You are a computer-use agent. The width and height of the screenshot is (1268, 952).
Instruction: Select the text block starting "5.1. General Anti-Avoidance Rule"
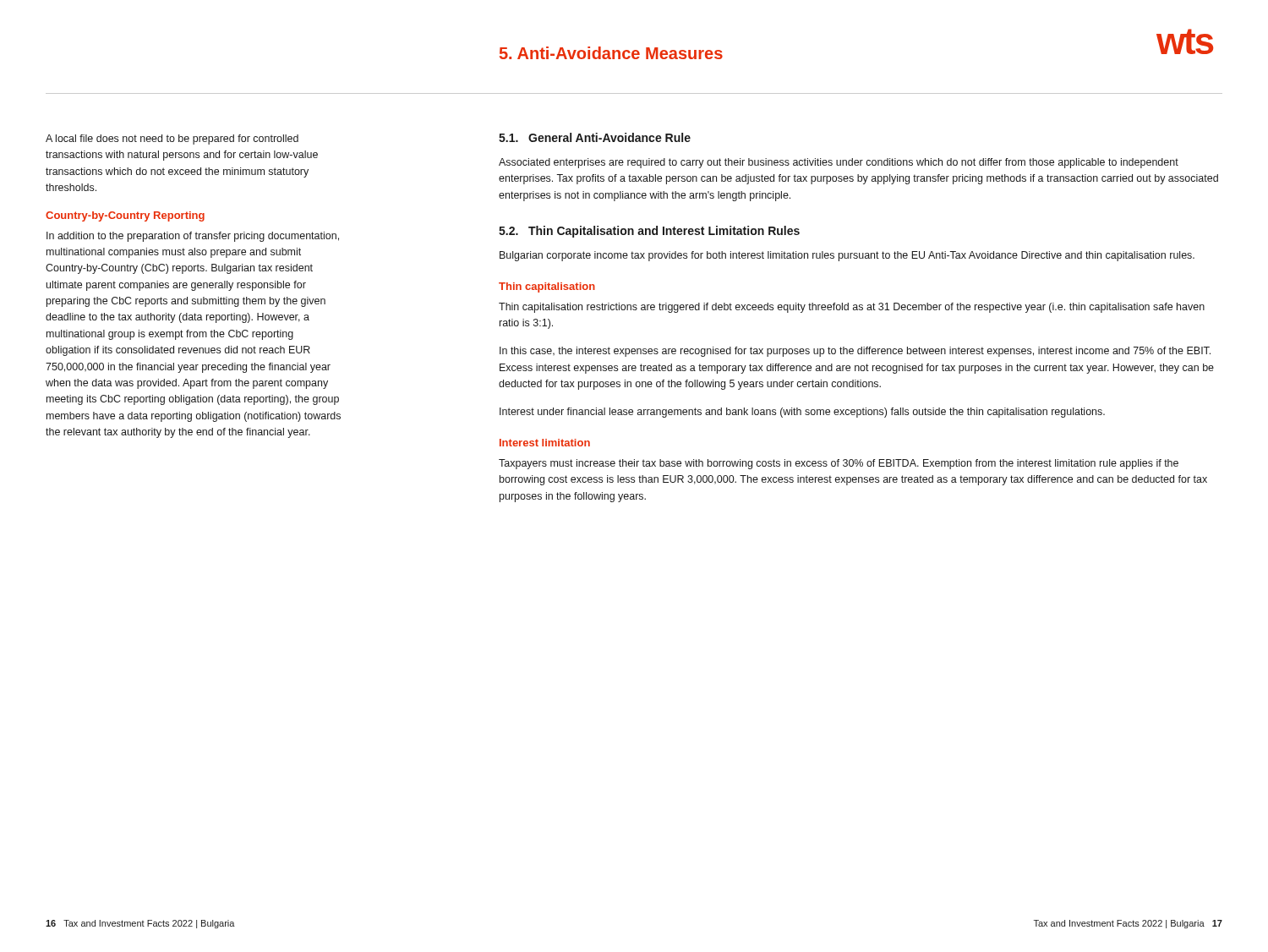595,138
